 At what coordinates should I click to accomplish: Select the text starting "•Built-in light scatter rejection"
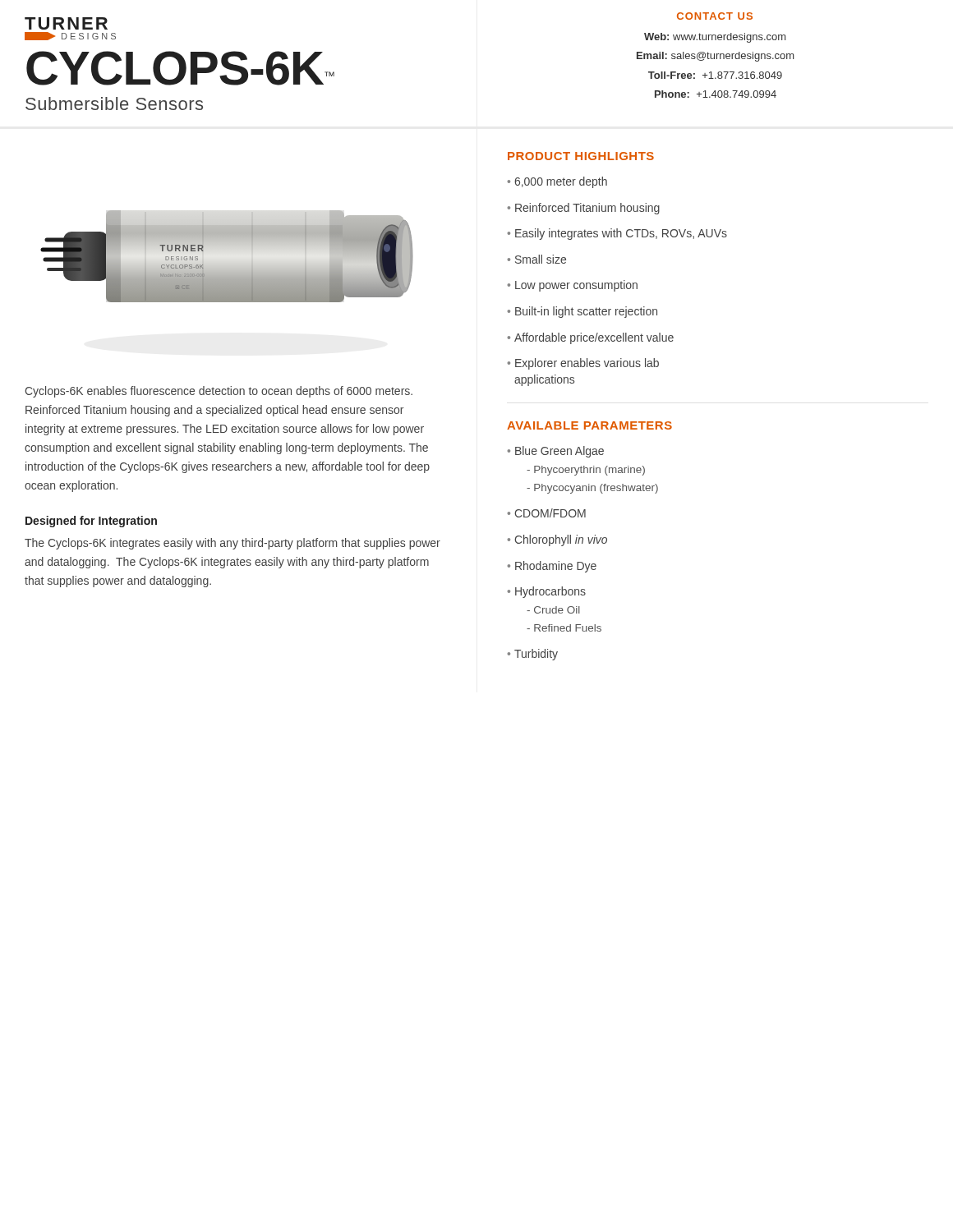pos(582,312)
